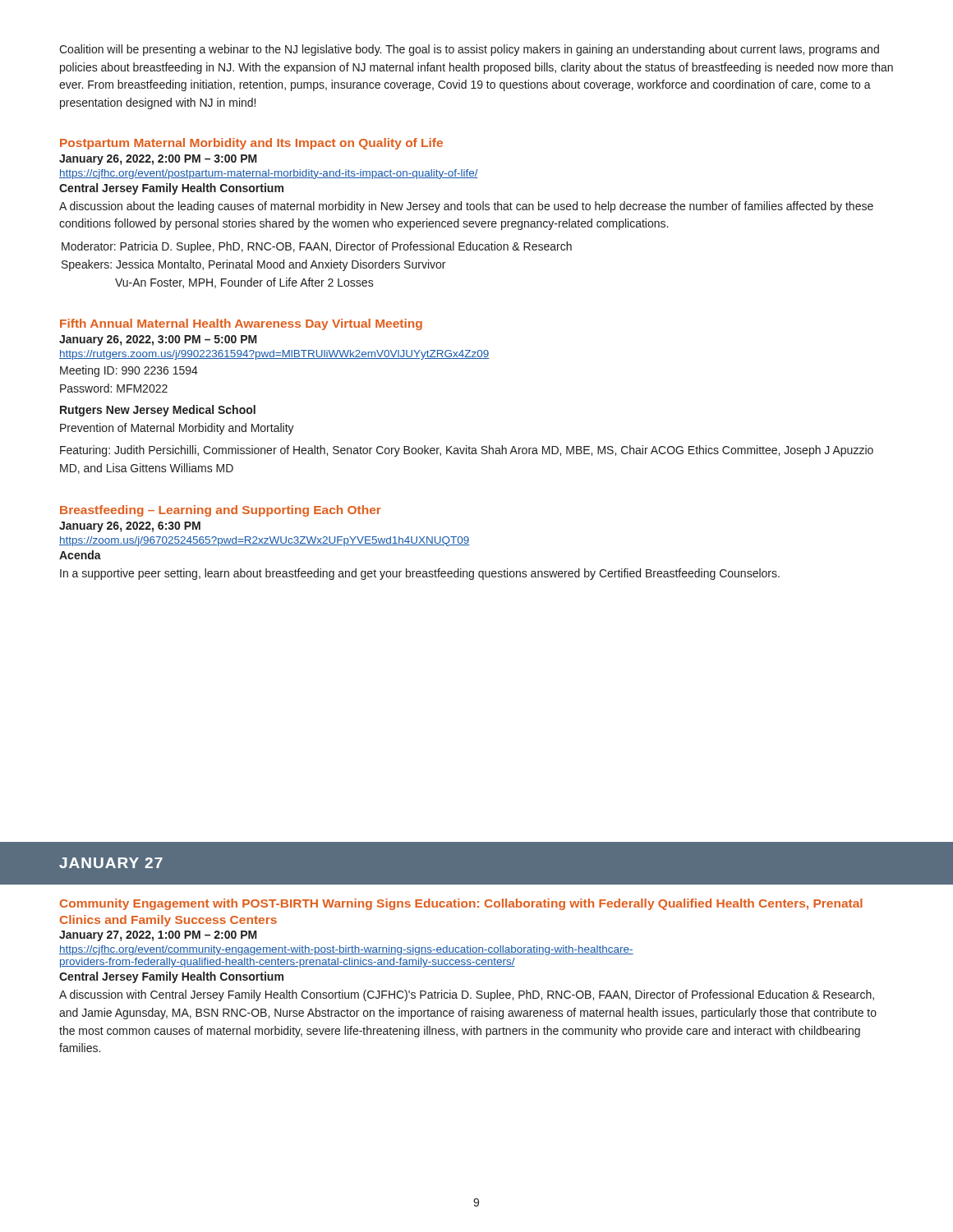The width and height of the screenshot is (953, 1232).
Task: Where is the passage that starts "January 27, 2022,"?
Action: 158,936
